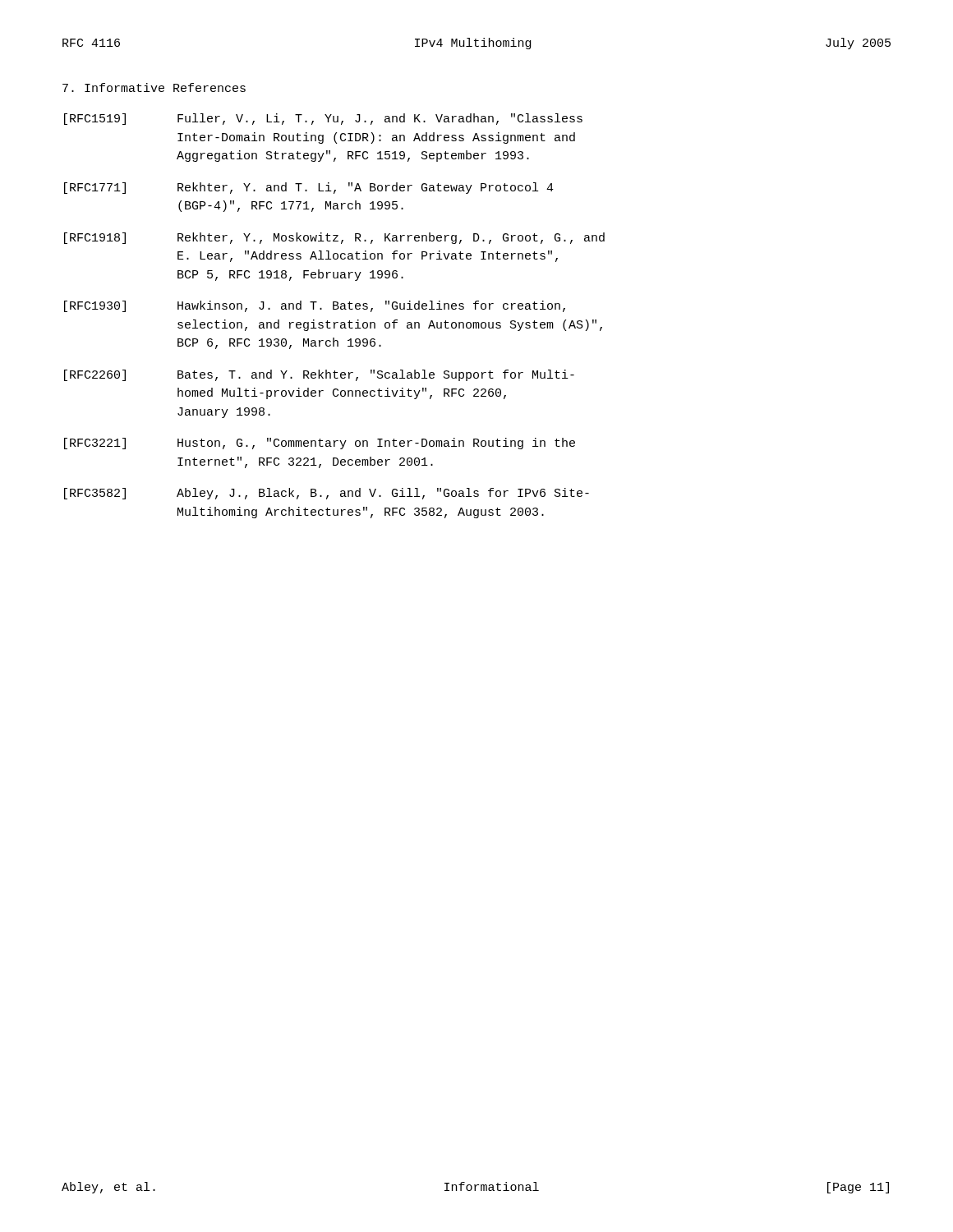
Task: Navigate to the block starting "[RFC1918] Rekhter, Y.,"
Action: (476, 257)
